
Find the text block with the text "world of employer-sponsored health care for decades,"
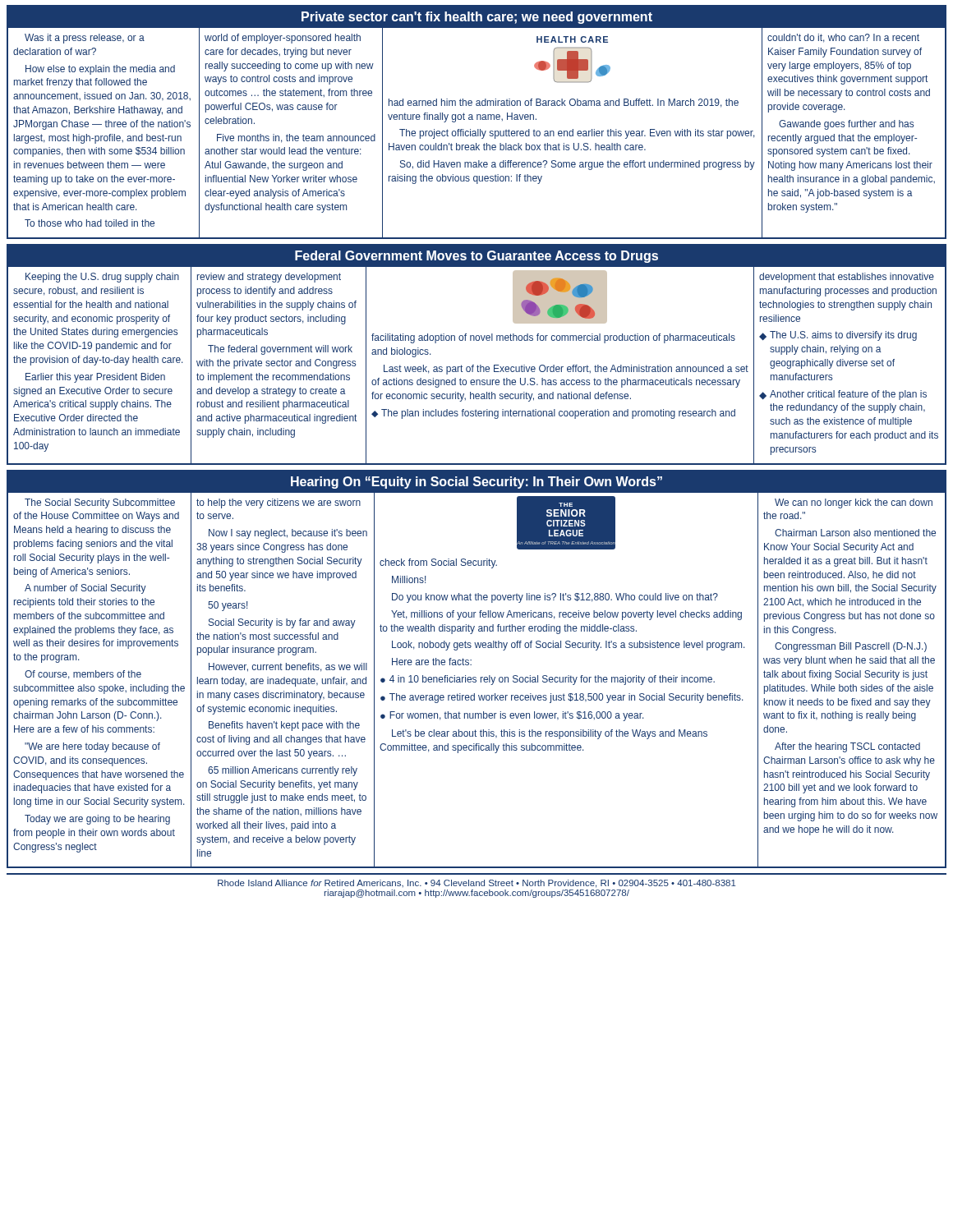[291, 123]
